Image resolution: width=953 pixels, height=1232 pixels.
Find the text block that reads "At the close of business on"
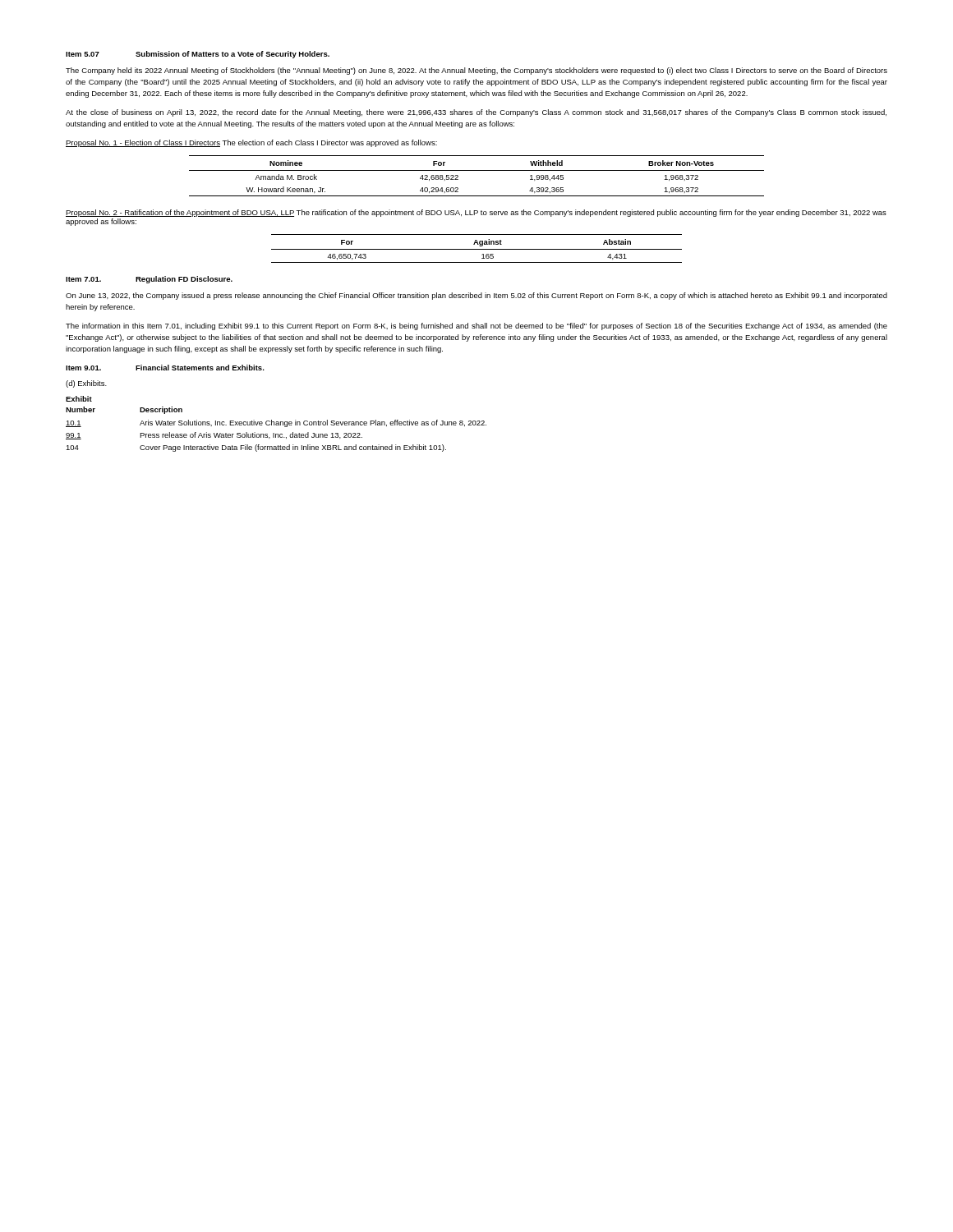tap(476, 118)
